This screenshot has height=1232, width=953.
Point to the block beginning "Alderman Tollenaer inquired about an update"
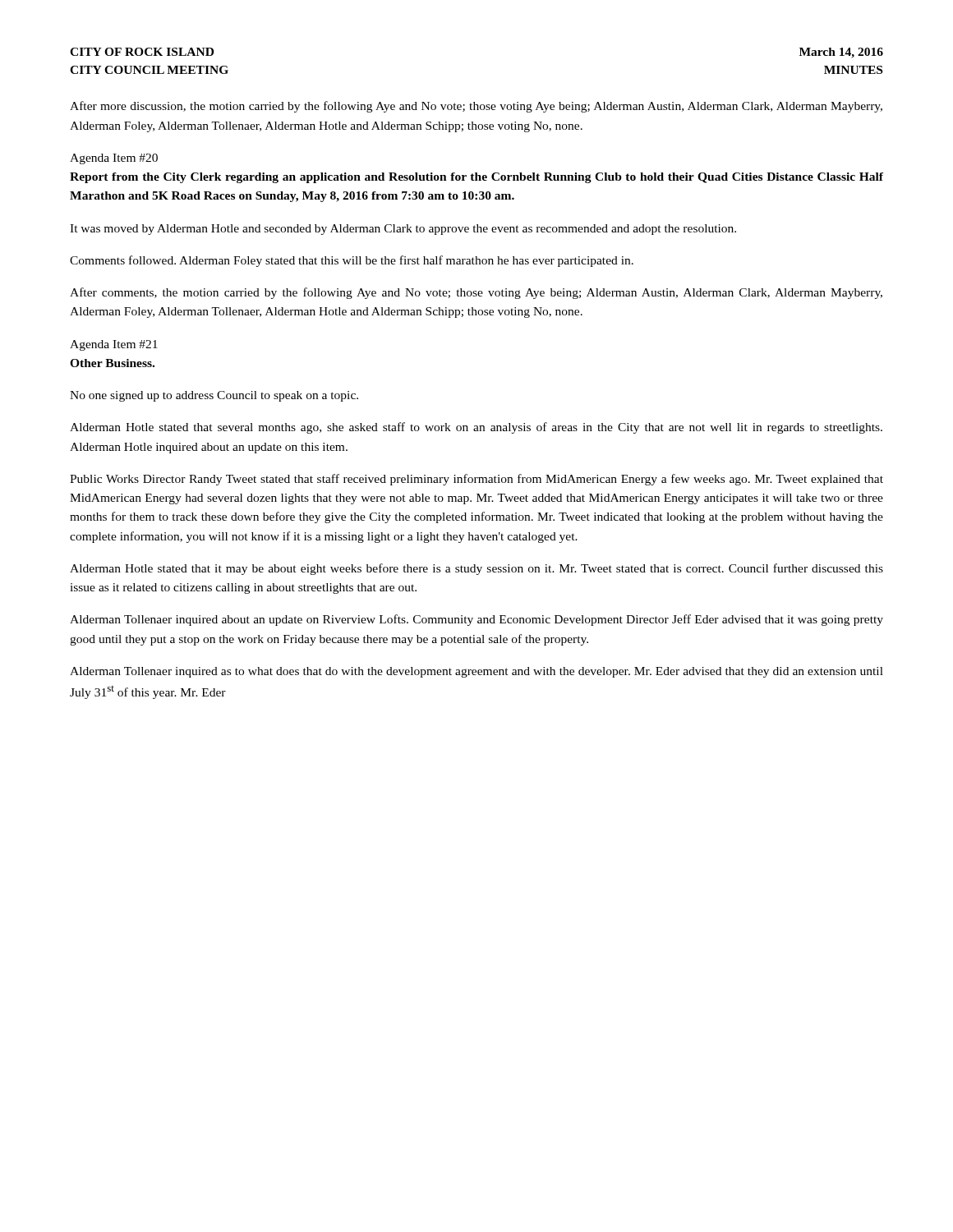476,629
